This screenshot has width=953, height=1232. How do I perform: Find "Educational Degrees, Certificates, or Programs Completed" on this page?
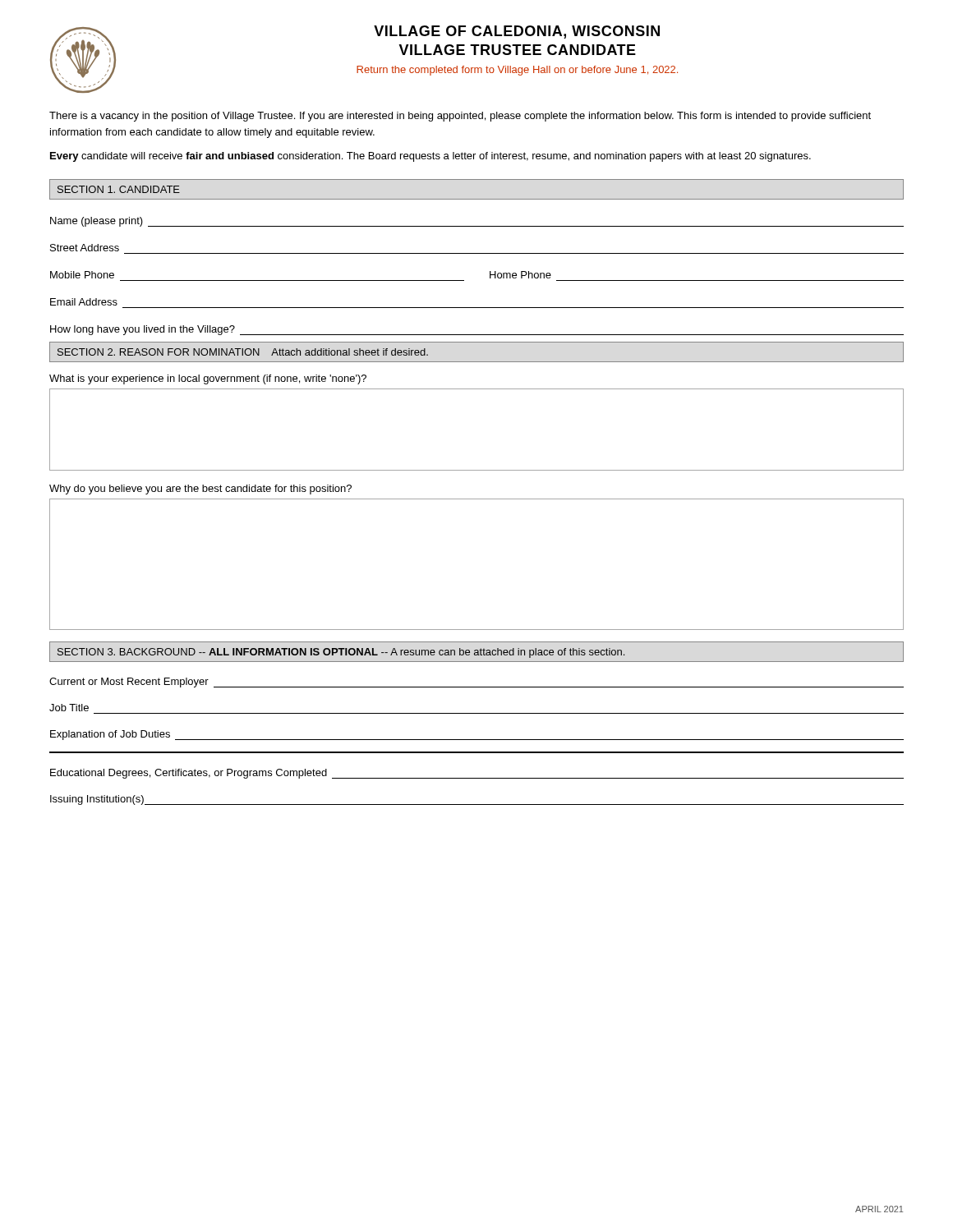(476, 770)
